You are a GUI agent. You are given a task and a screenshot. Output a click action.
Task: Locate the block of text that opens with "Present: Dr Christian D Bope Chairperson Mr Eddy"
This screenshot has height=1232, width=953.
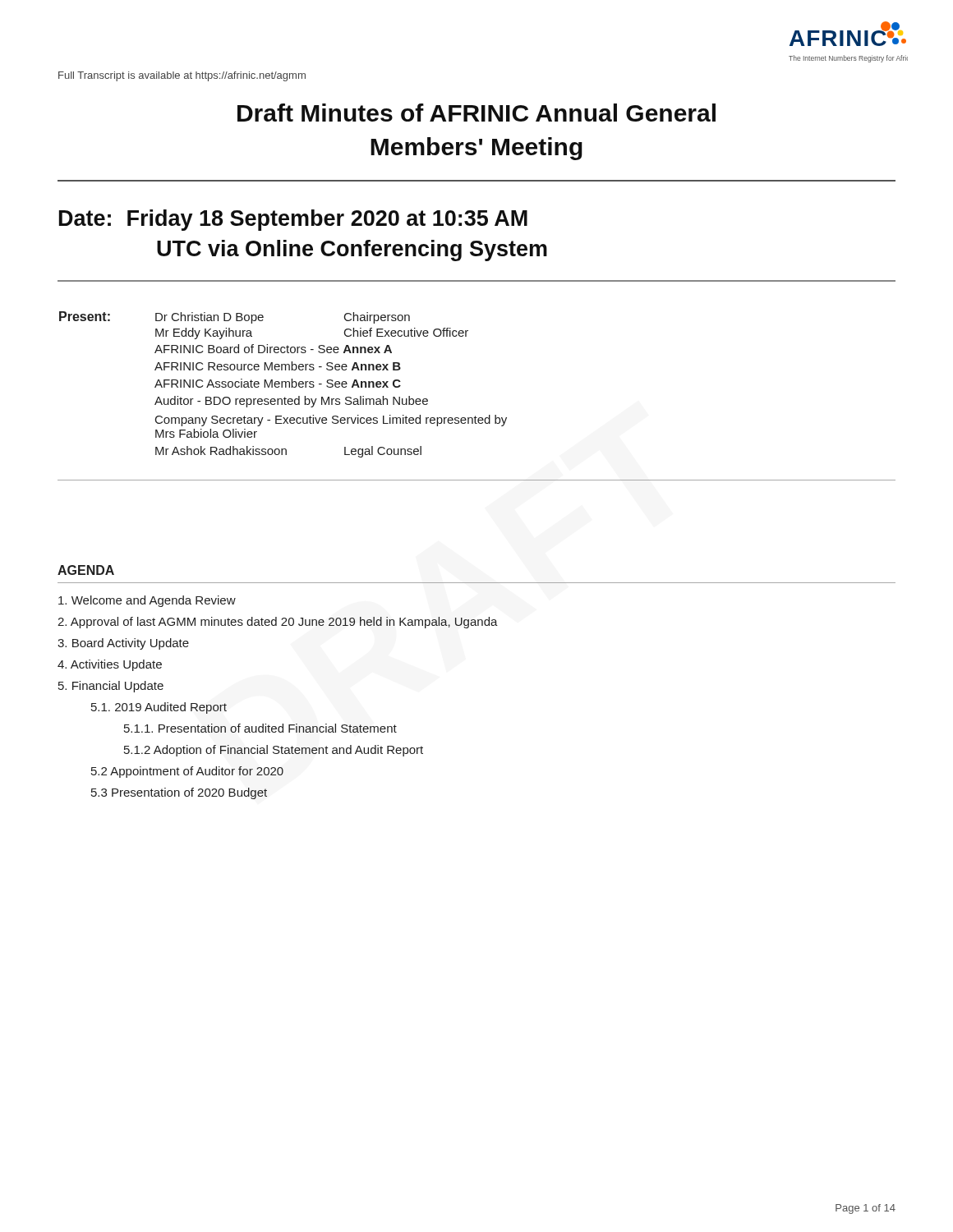(x=235, y=317)
